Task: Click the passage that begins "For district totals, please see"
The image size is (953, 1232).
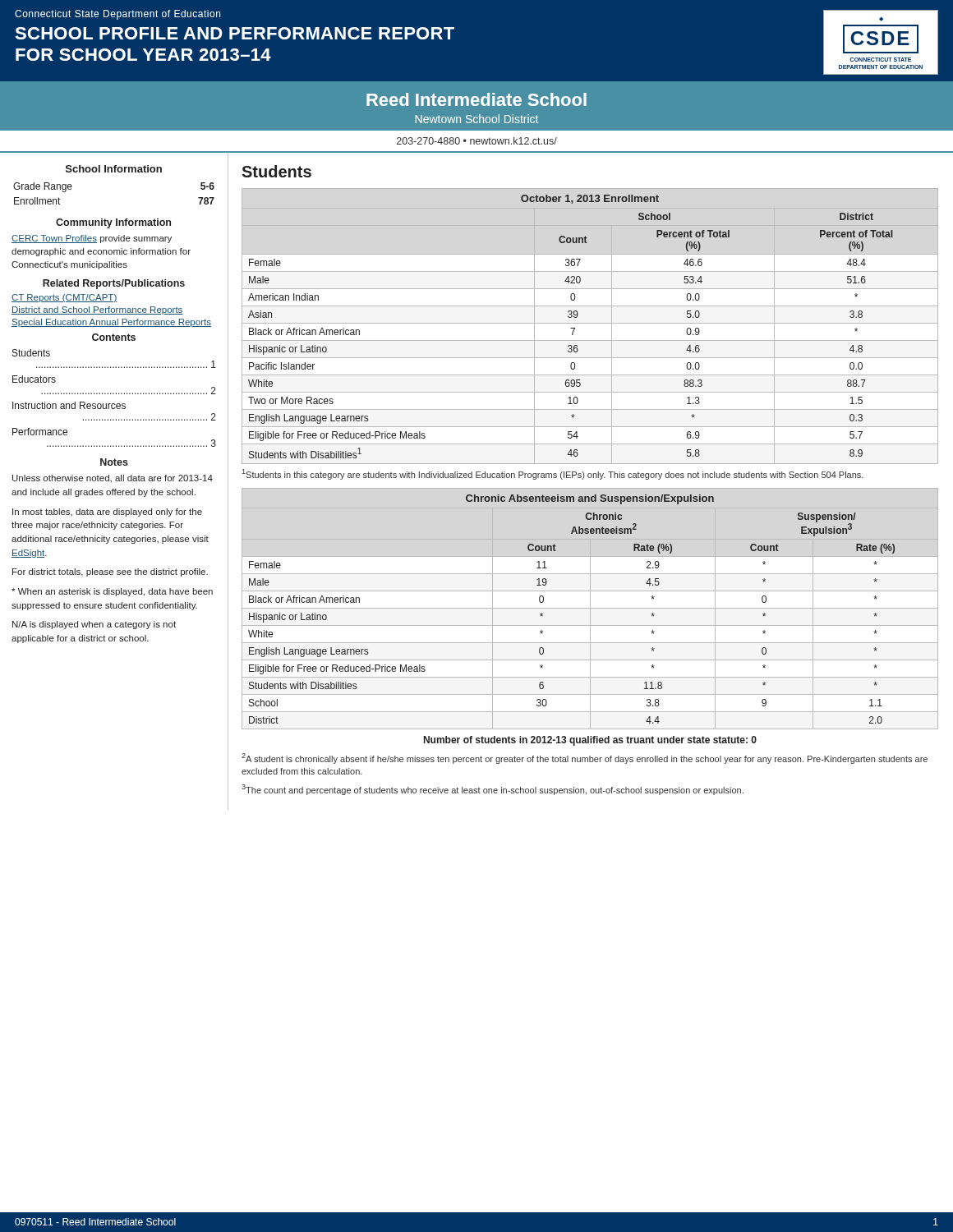Action: point(110,572)
